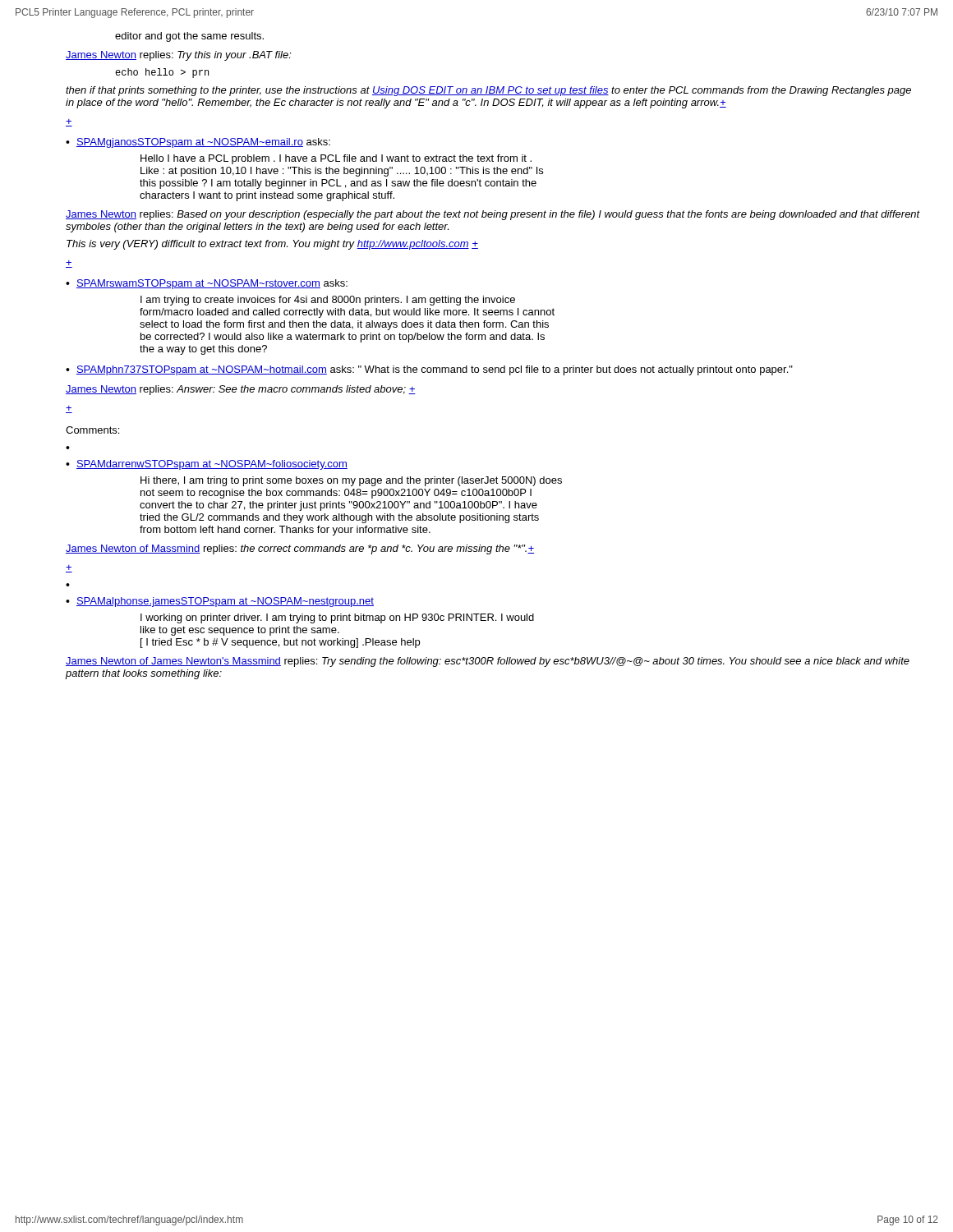Screen dimensions: 1232x953
Task: Click on the passage starting "• SPAMalphonse.jamesSTOPspam at ~NOSPAM~nestgroup.net"
Action: pyautogui.click(x=220, y=601)
